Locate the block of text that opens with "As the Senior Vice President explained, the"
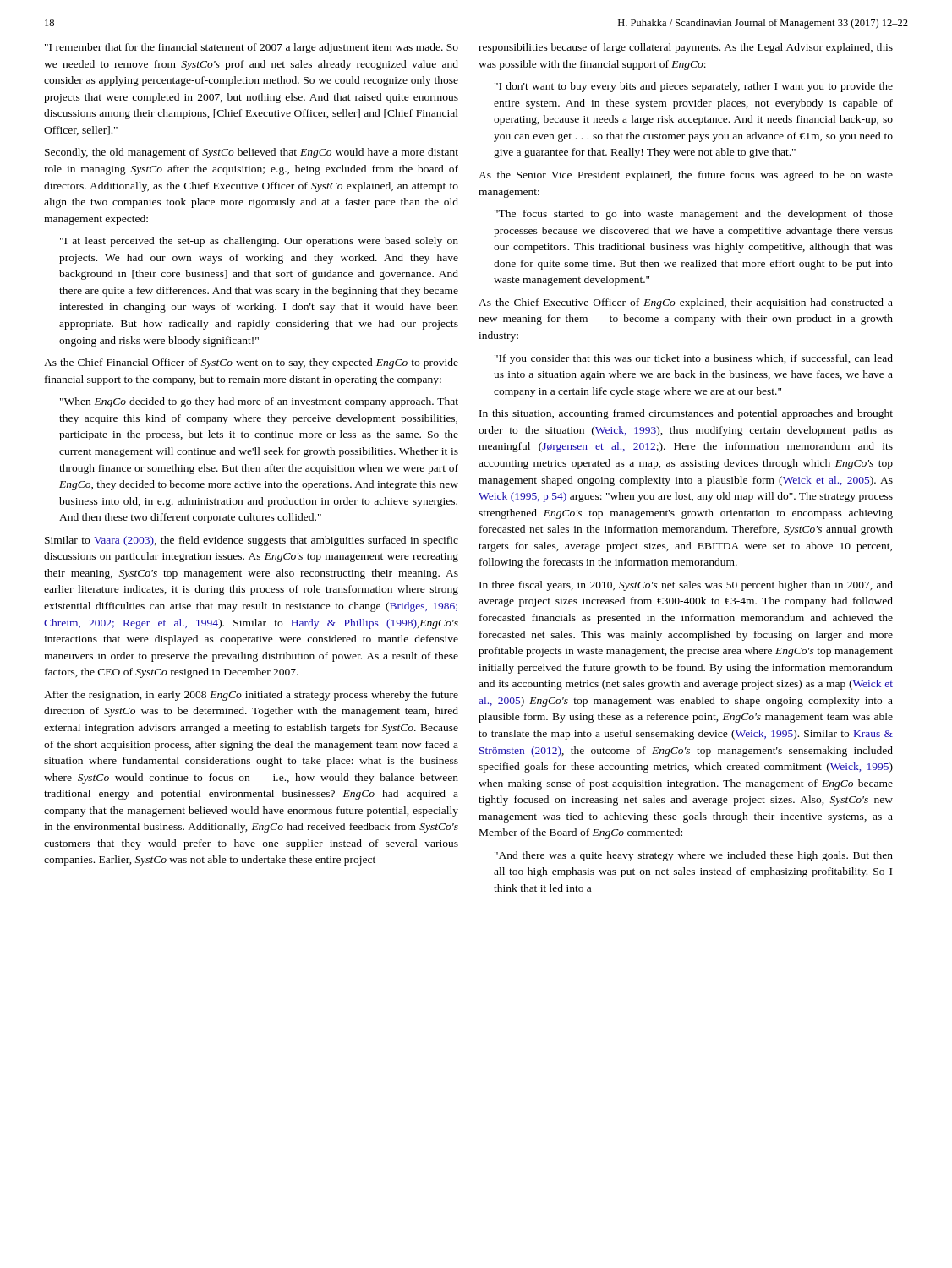952x1268 pixels. (x=686, y=183)
